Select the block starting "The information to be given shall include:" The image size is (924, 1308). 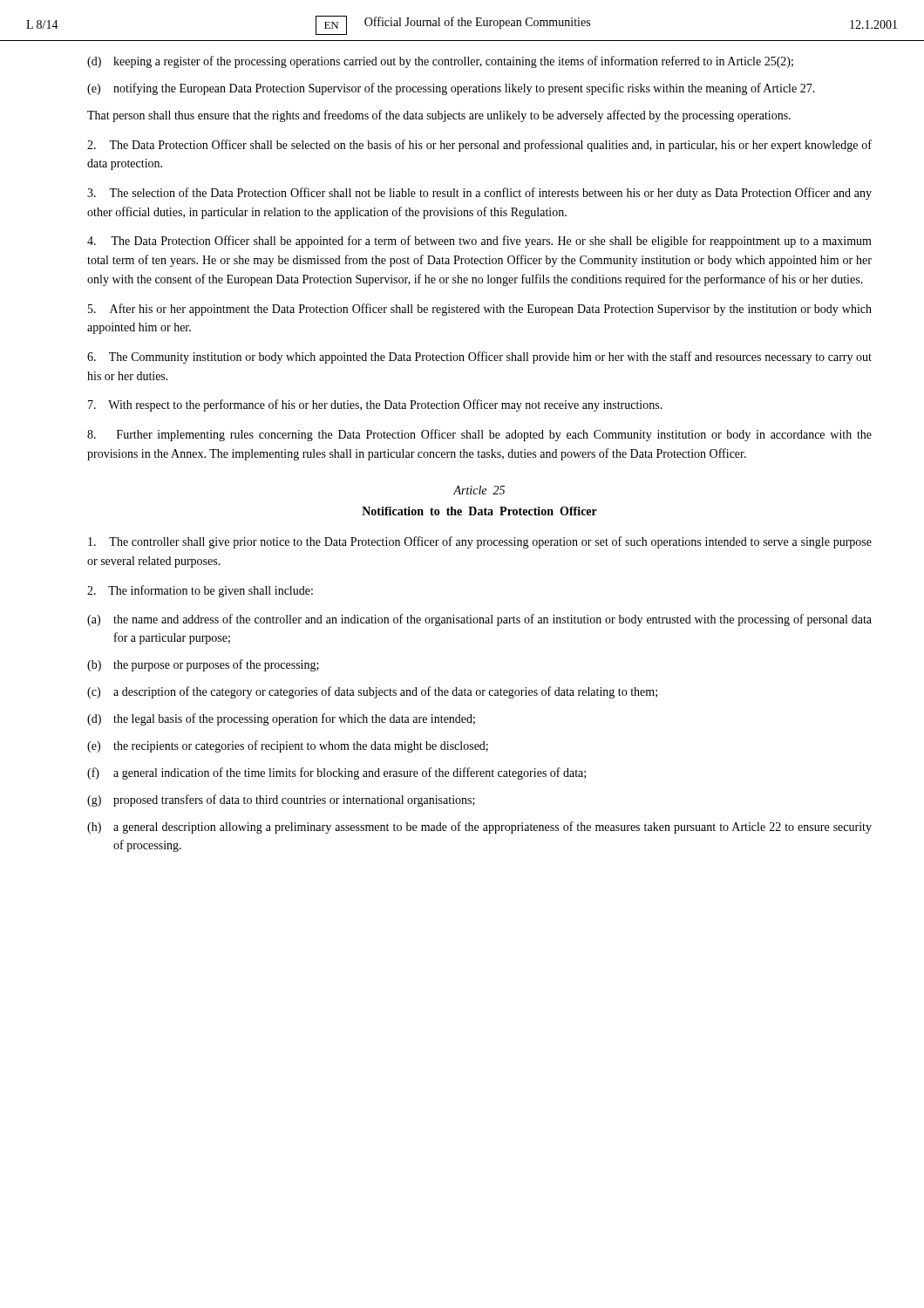pos(200,591)
